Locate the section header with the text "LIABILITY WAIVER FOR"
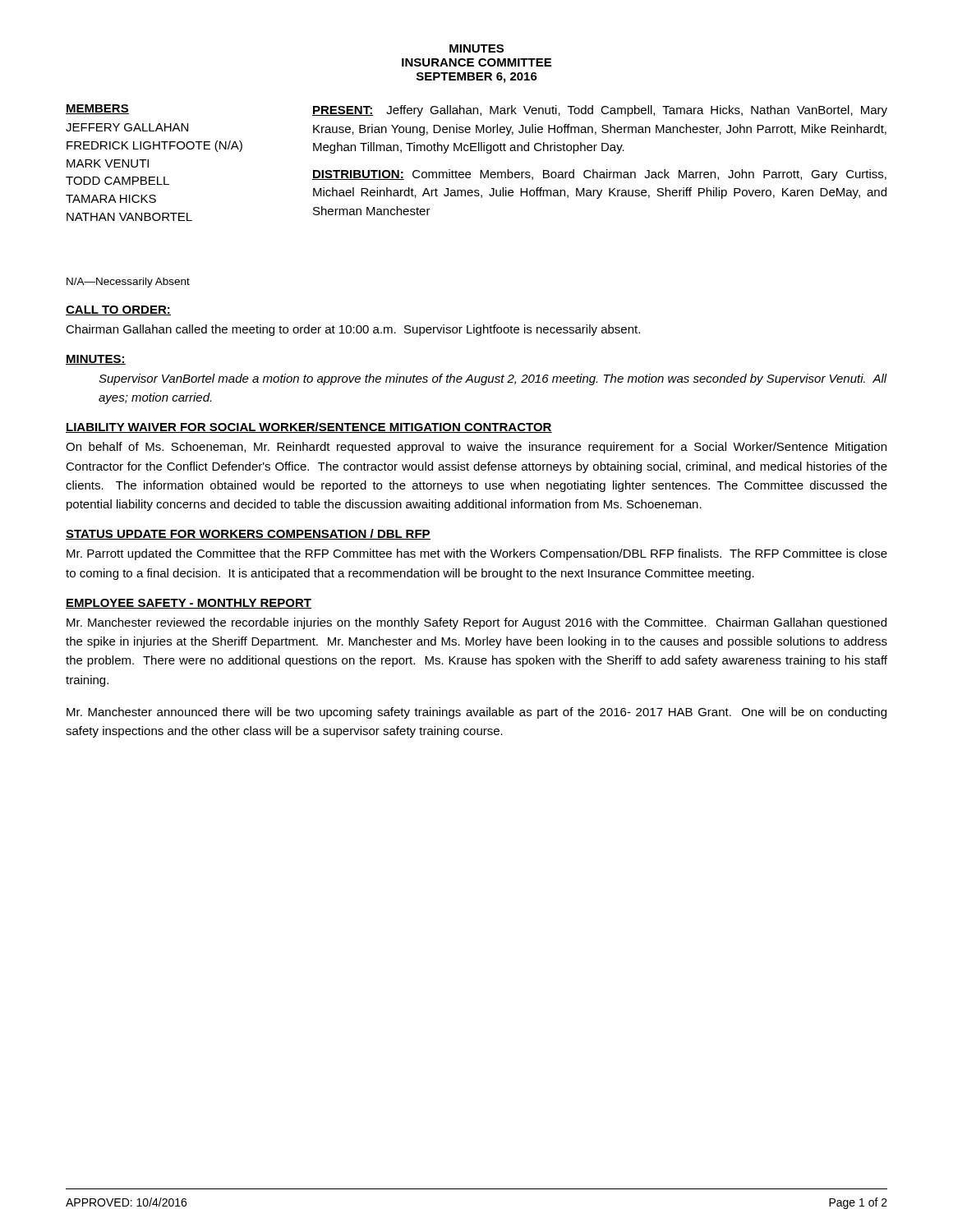Viewport: 953px width, 1232px height. point(309,427)
